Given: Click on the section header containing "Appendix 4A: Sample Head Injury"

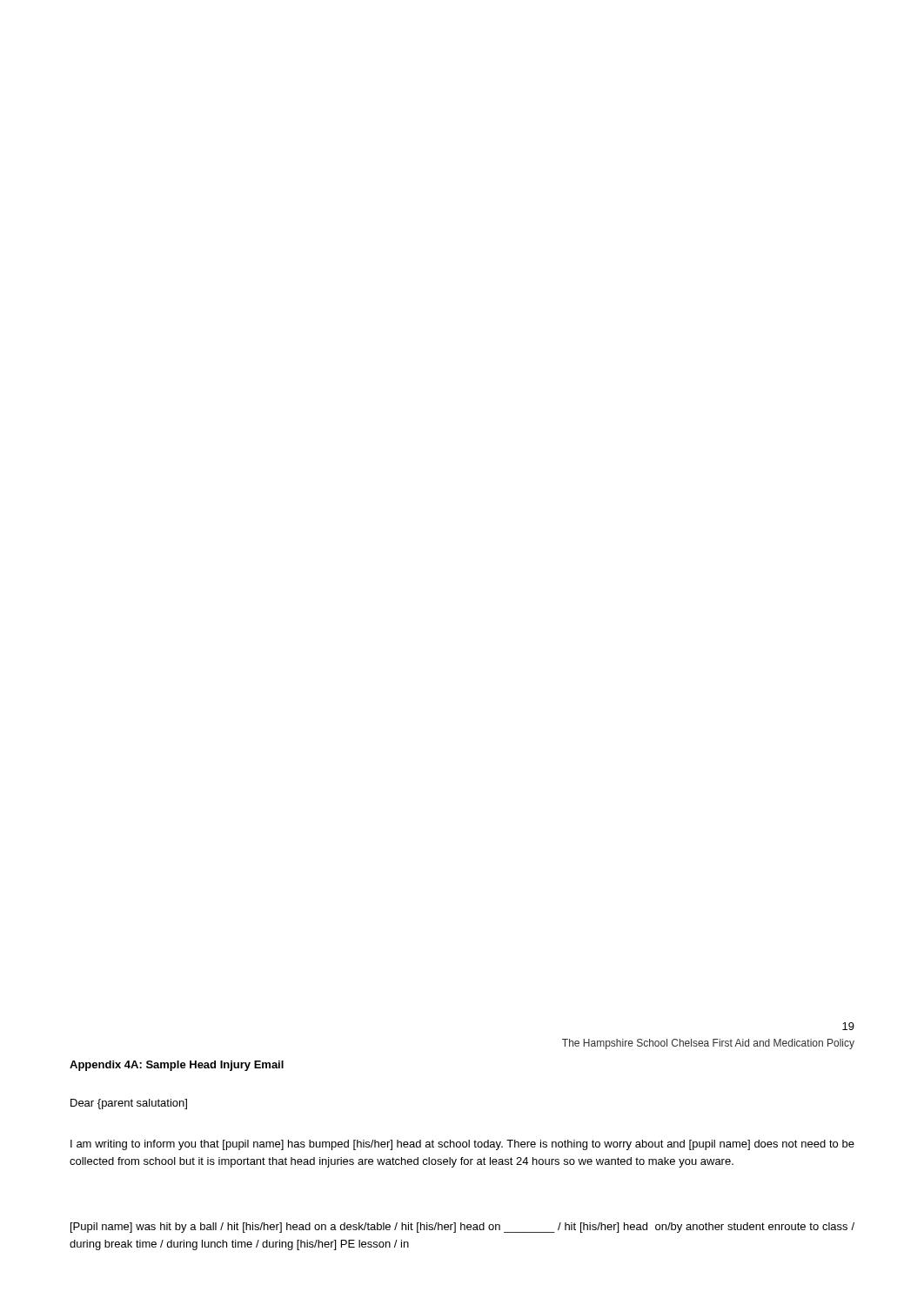Looking at the screenshot, I should [x=177, y=1064].
